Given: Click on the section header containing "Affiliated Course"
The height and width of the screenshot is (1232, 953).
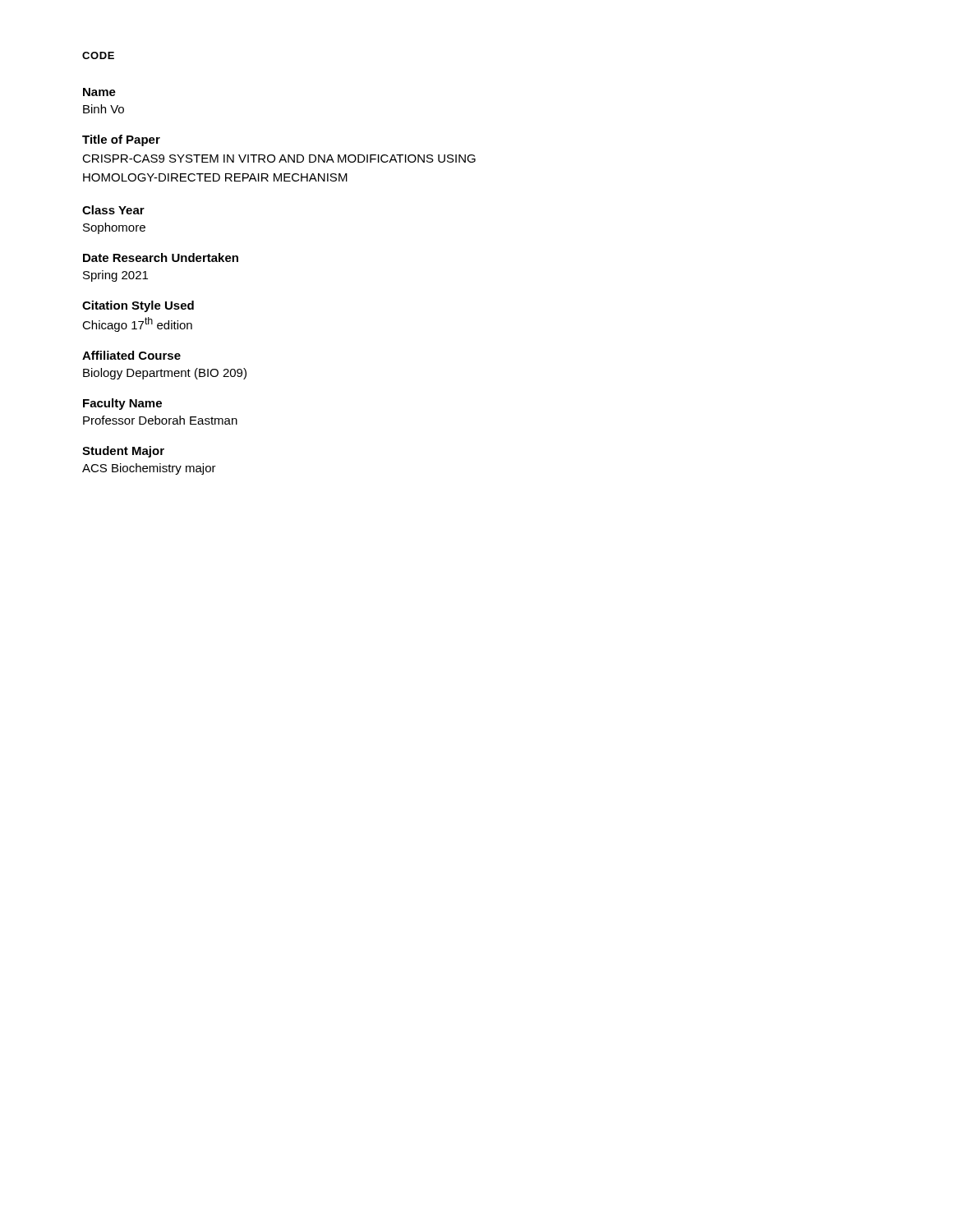Looking at the screenshot, I should 131,355.
